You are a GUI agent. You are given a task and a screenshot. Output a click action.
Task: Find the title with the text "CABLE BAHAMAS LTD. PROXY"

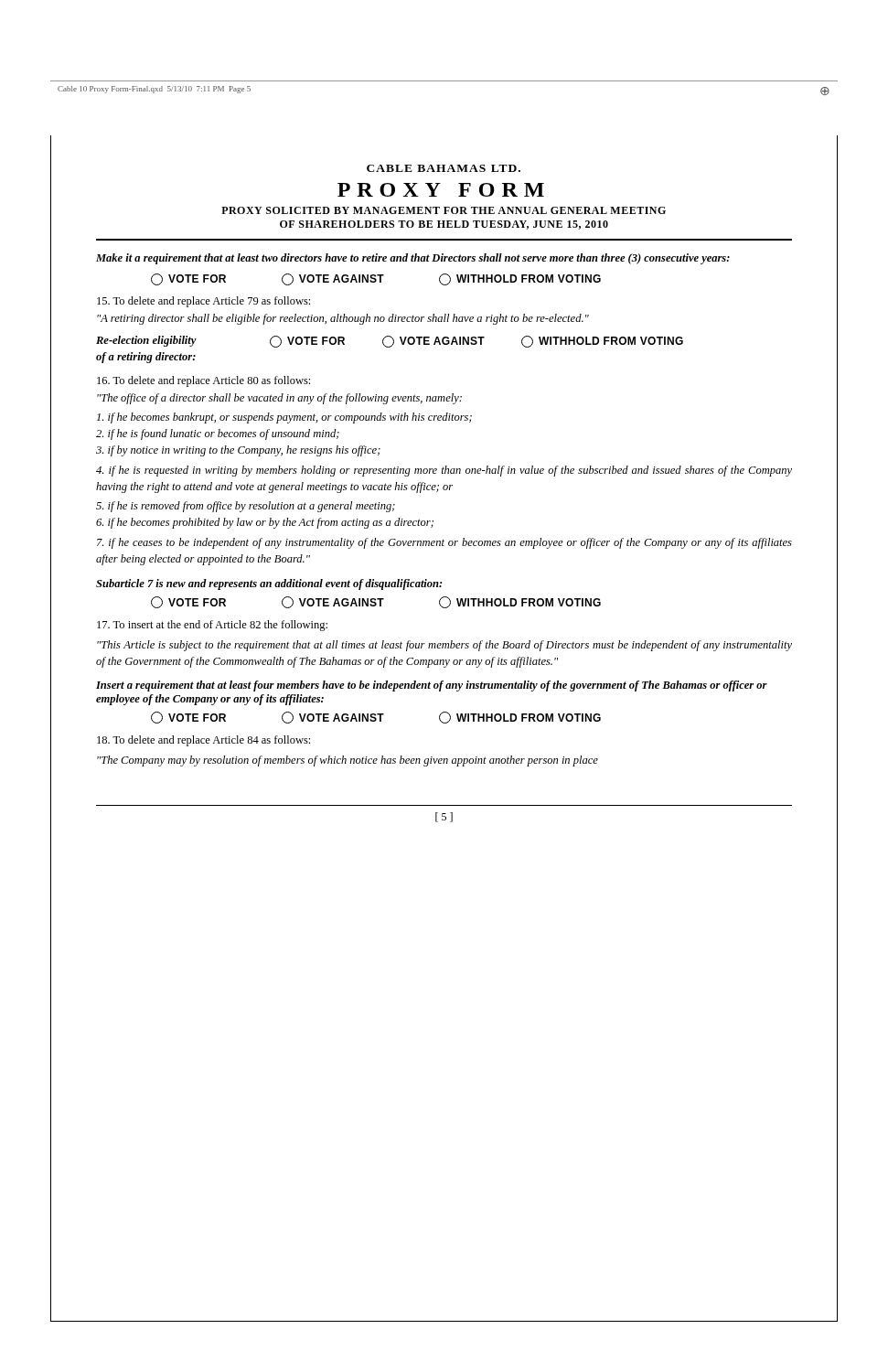444,196
